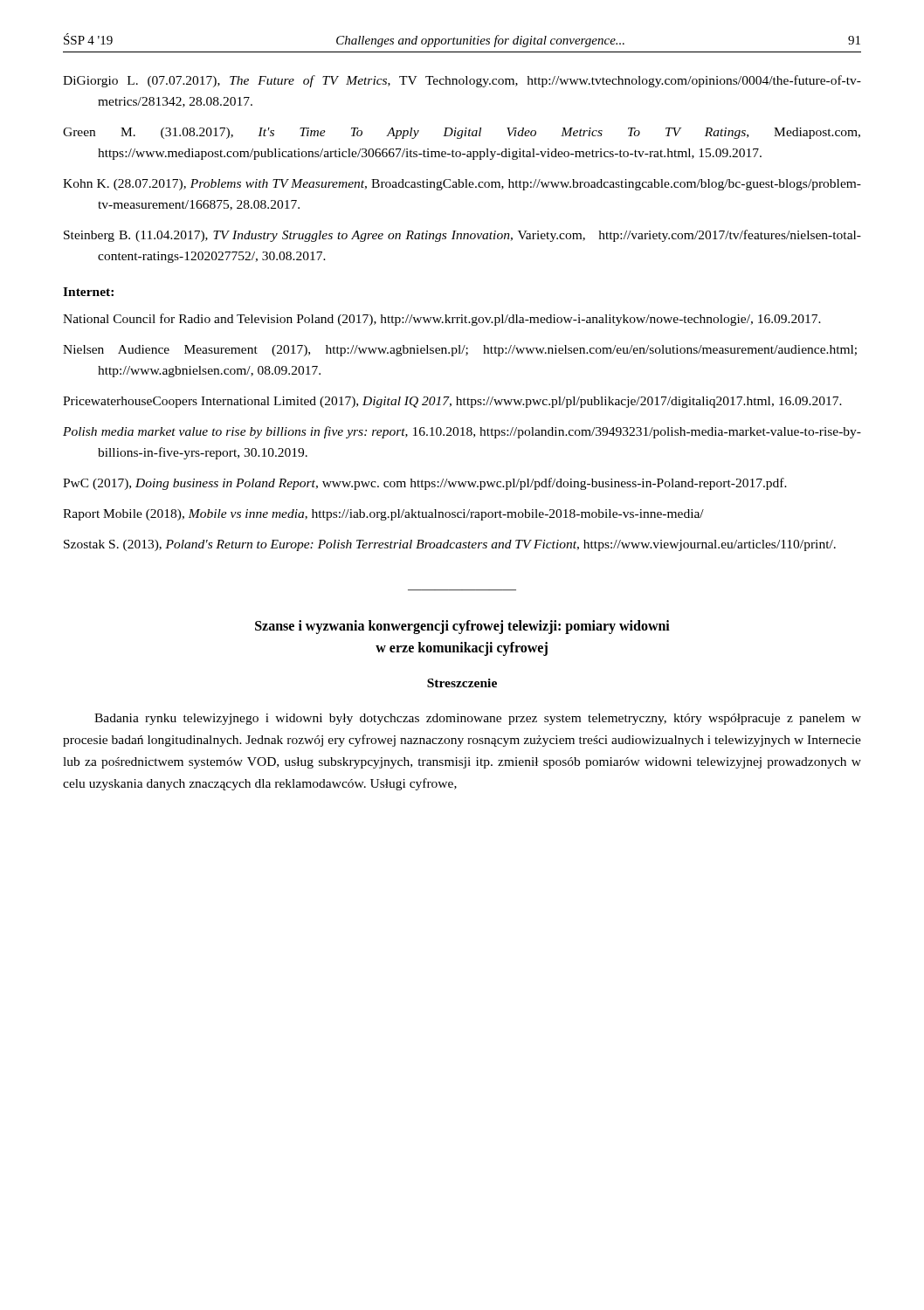Screen dimensions: 1310x924
Task: Navigate to the passage starting "PricewaterhouseCoopers International Limited (2017), Digital IQ 2017, https://www.pwc.pl/pl/publikacje/2017/digitaliq2017.html,"
Action: (453, 401)
